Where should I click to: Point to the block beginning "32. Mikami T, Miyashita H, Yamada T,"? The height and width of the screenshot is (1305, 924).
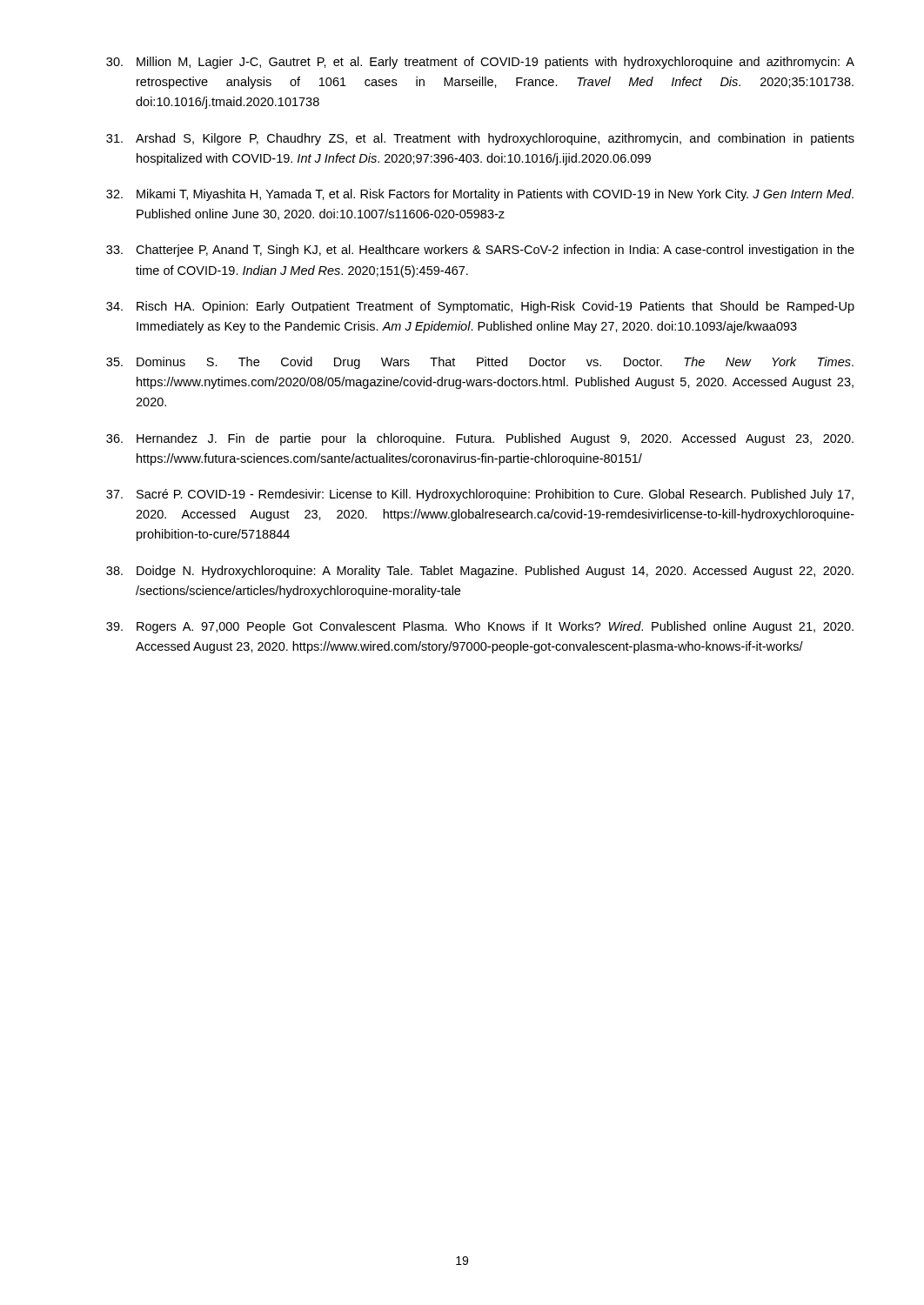click(x=466, y=205)
